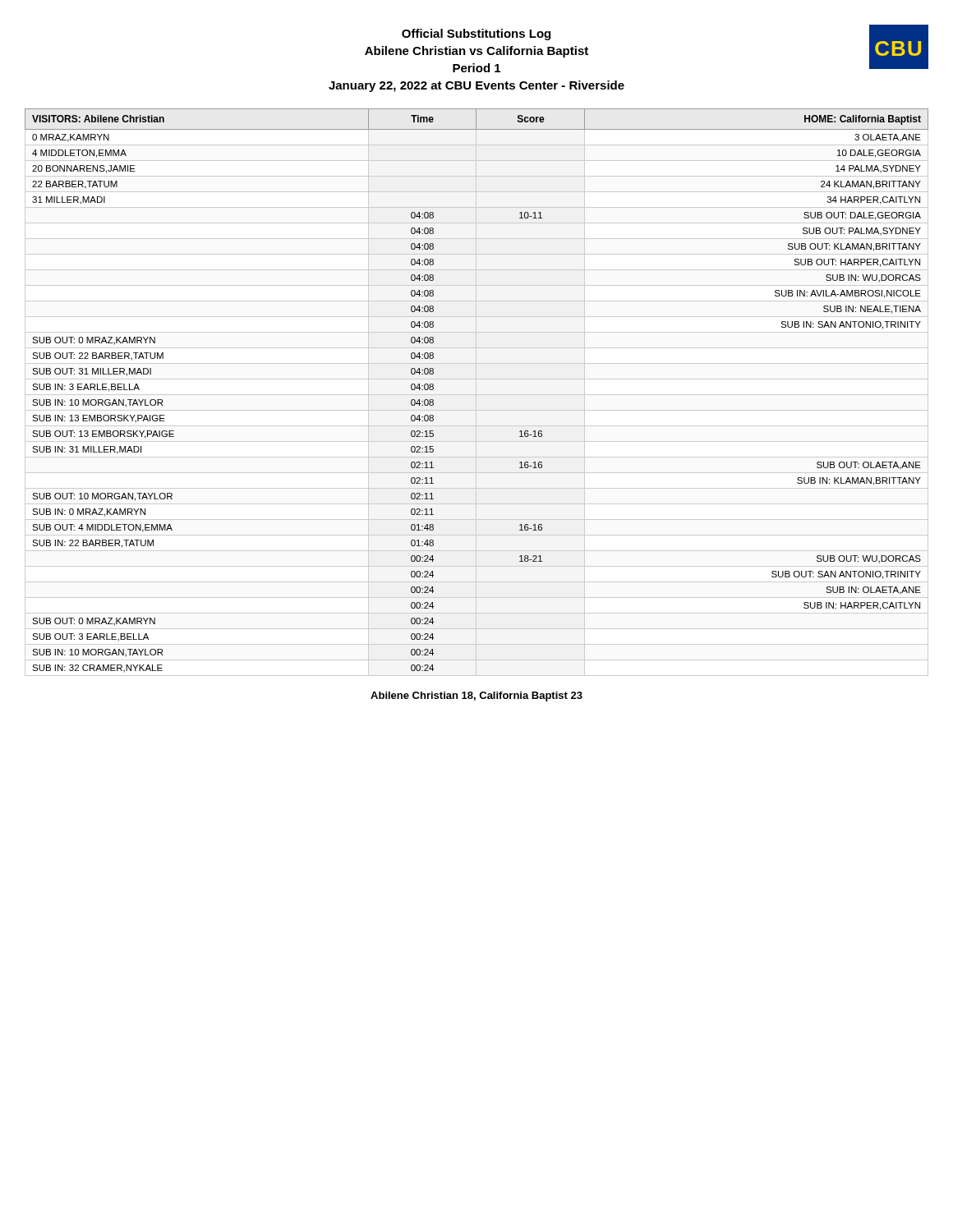Image resolution: width=953 pixels, height=1232 pixels.
Task: Locate the text containing "Abilene Christian 18, California Baptist 23"
Action: tap(476, 695)
